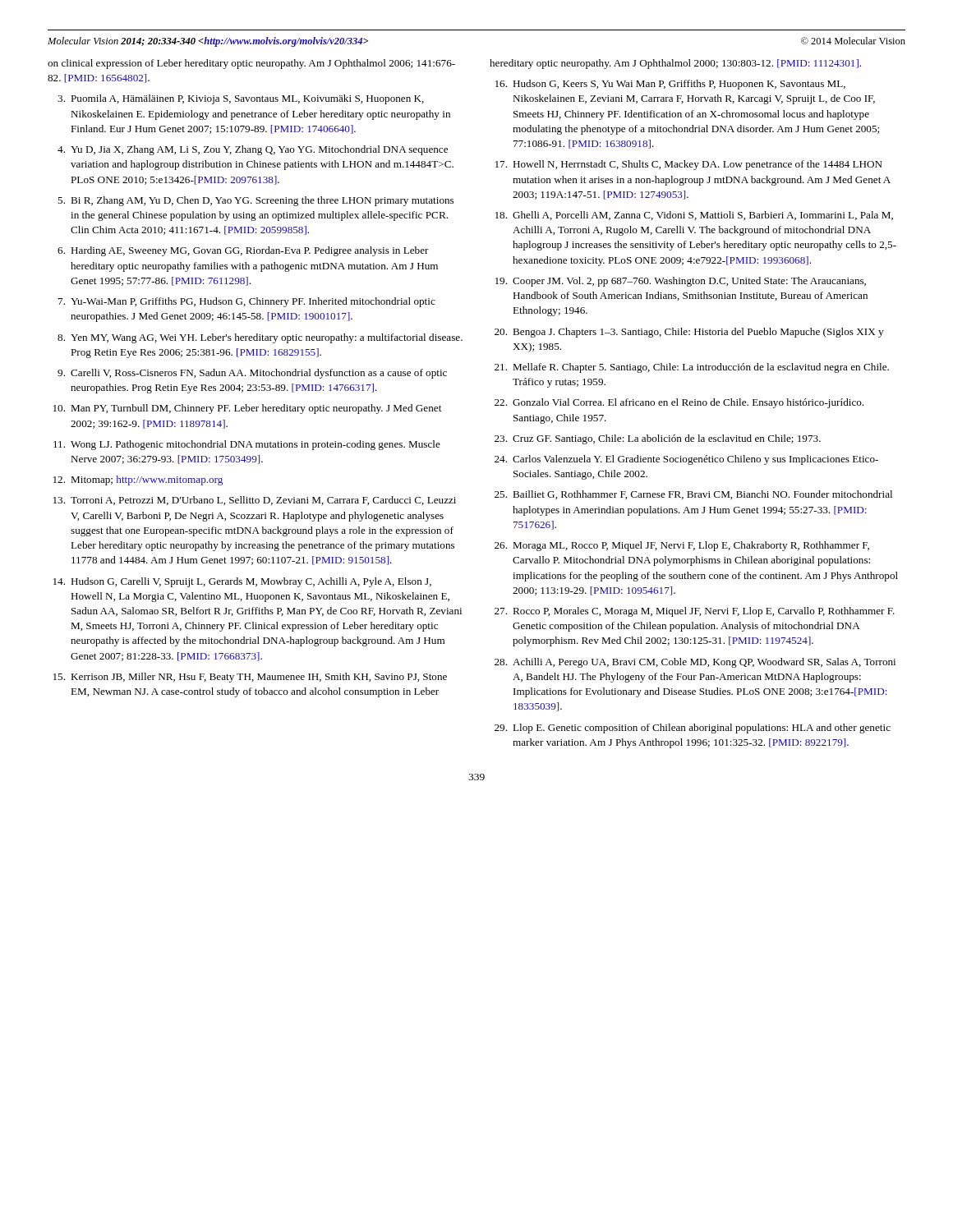Locate the element starting "7. Yu-Wai-Man P, Griffiths PG,"
Screen dimensions: 1232x953
point(255,309)
